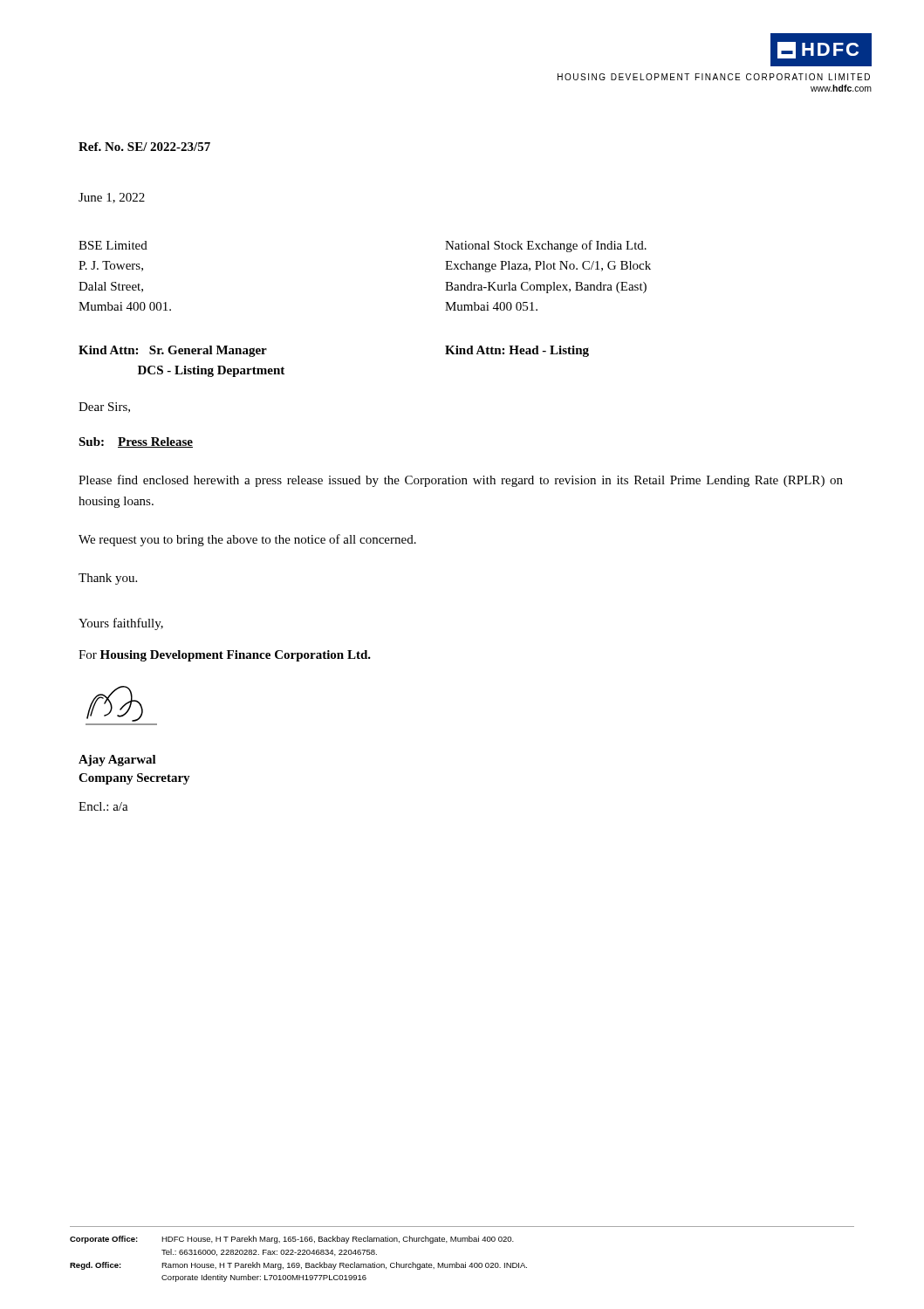
Task: Where is the passage that starts "Ajay Agarwal Company"?
Action: coord(134,768)
